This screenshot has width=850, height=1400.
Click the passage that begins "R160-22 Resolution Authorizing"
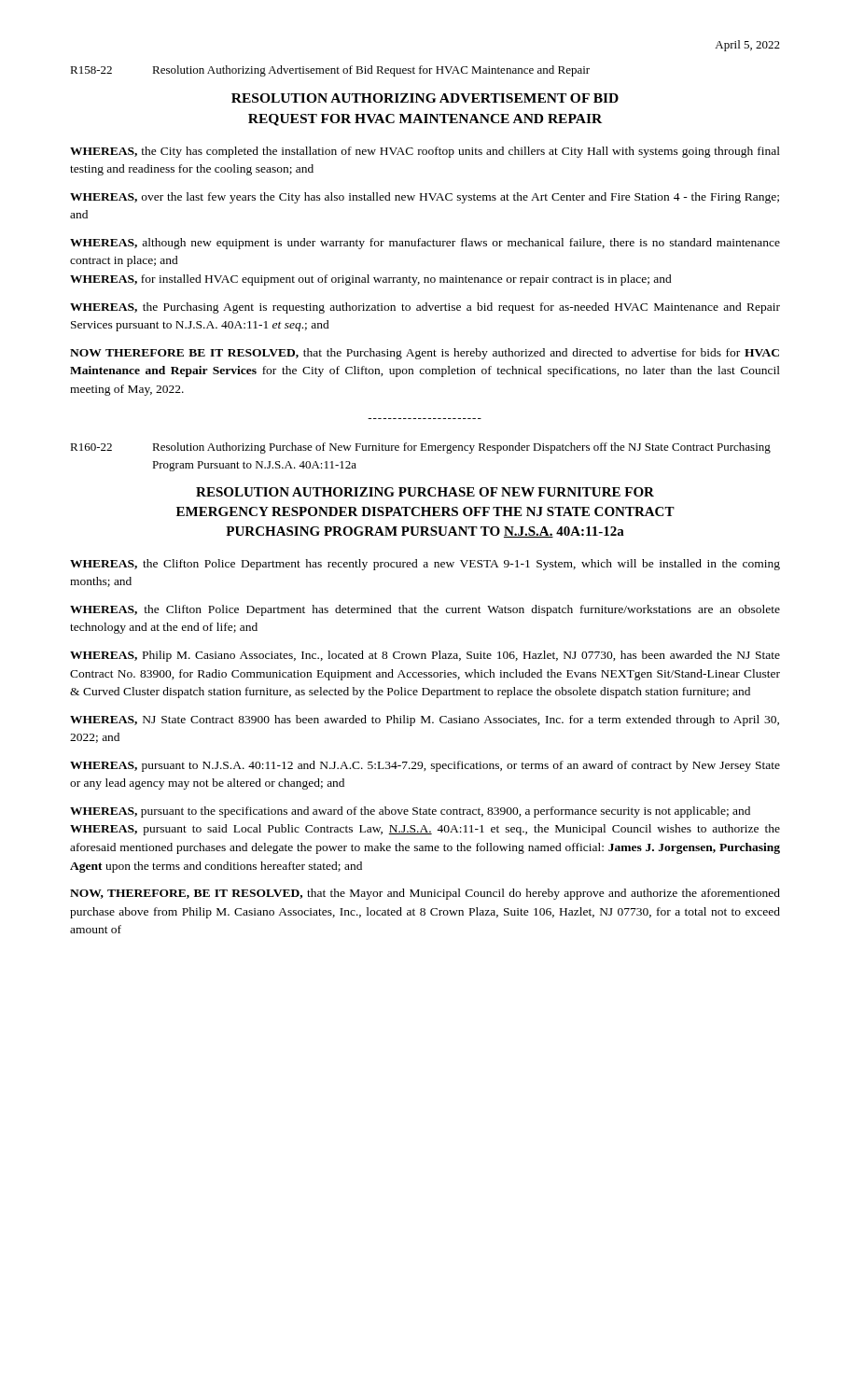425,456
